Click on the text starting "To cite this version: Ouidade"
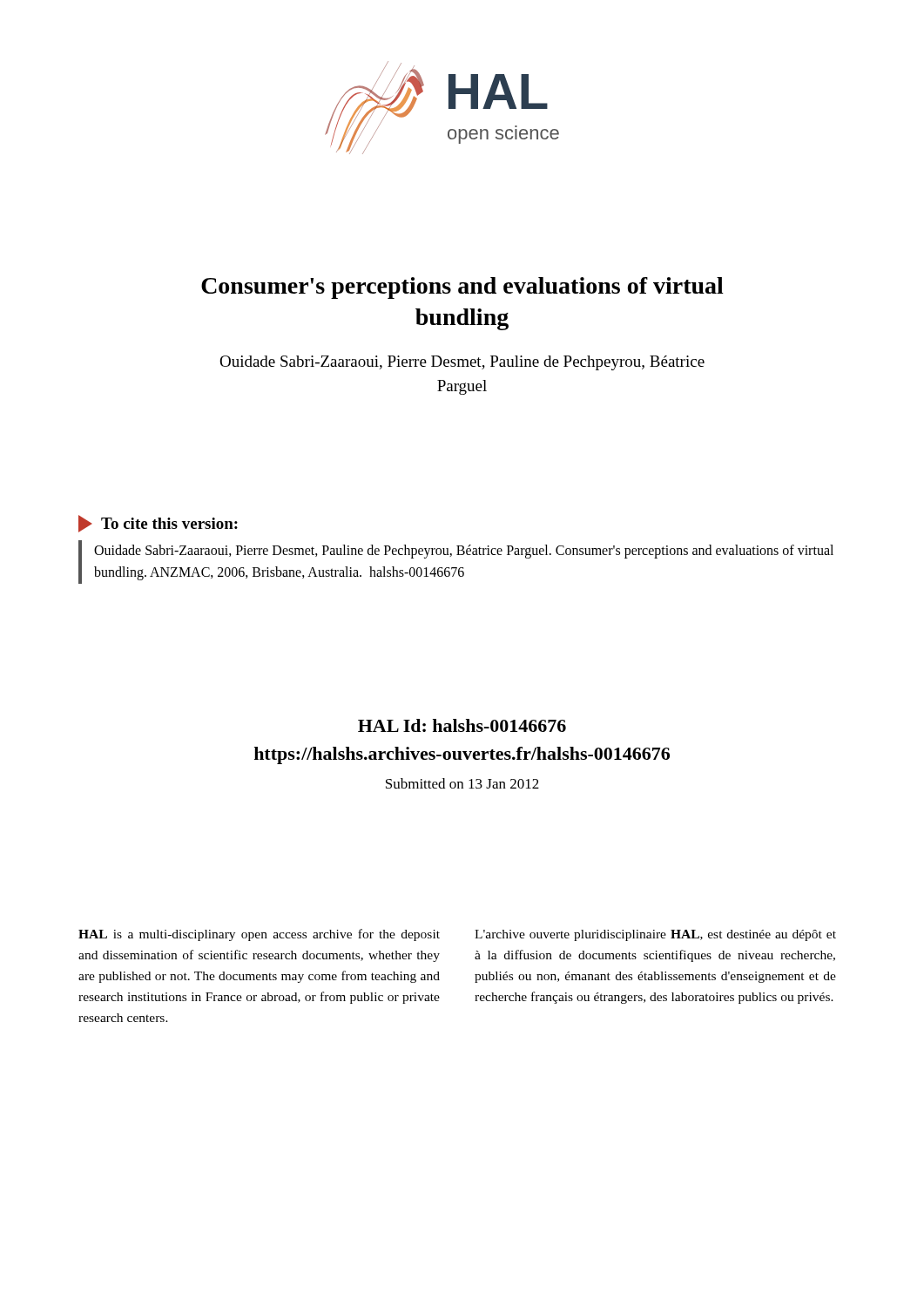The height and width of the screenshot is (1307, 924). (x=457, y=549)
